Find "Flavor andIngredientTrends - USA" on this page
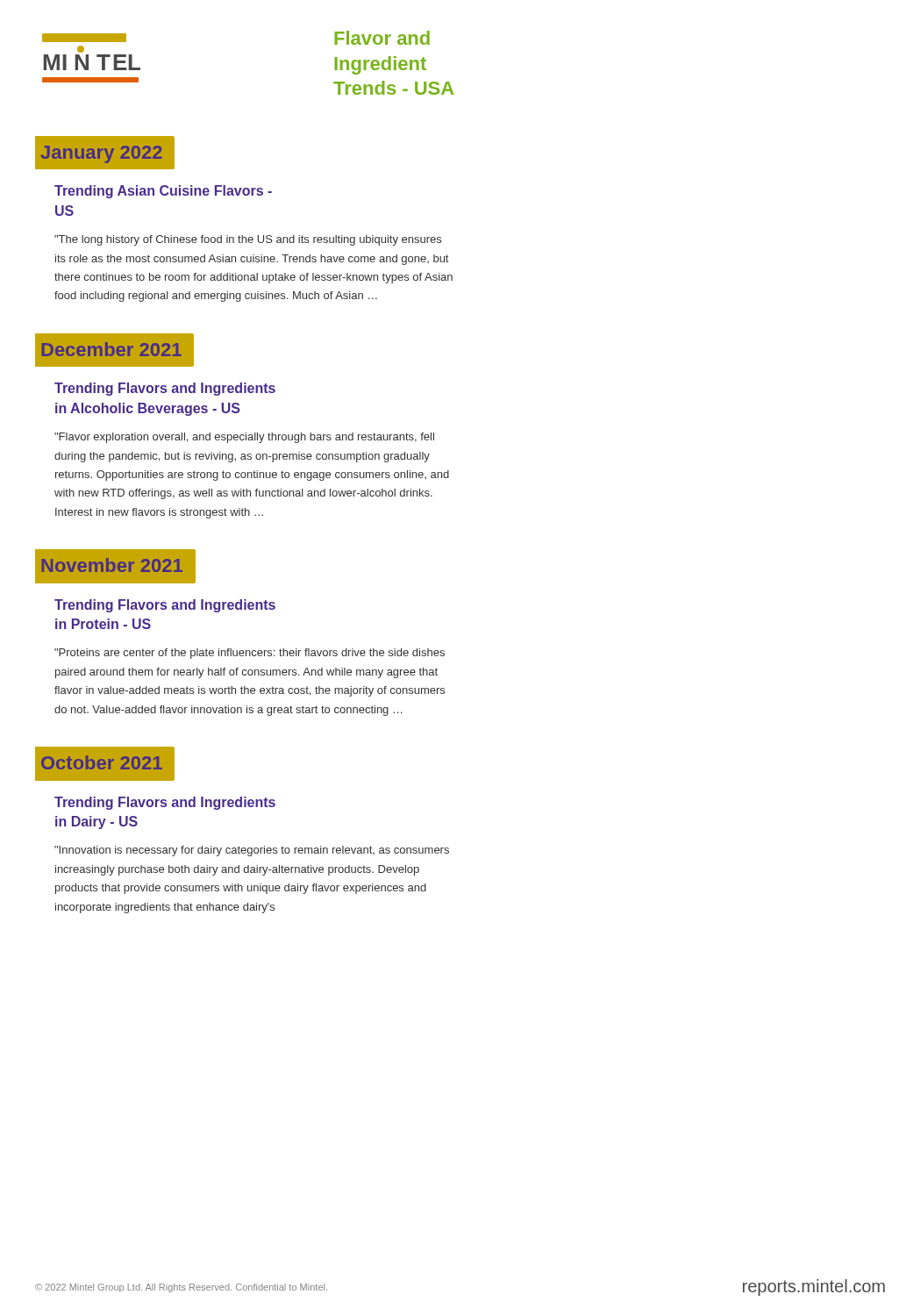Viewport: 921px width, 1316px height. (382, 38)
